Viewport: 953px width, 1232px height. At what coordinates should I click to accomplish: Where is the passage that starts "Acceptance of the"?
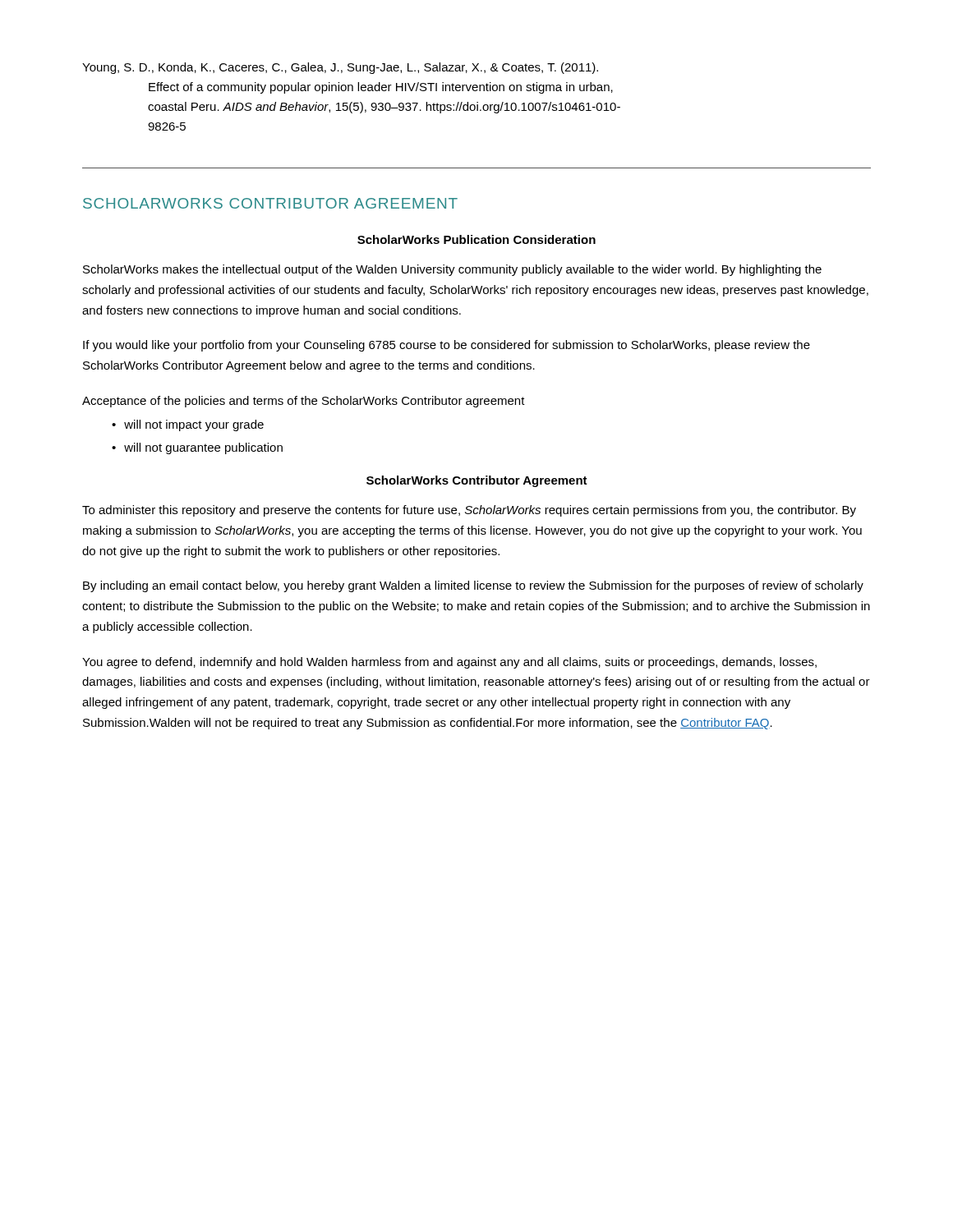tap(303, 400)
